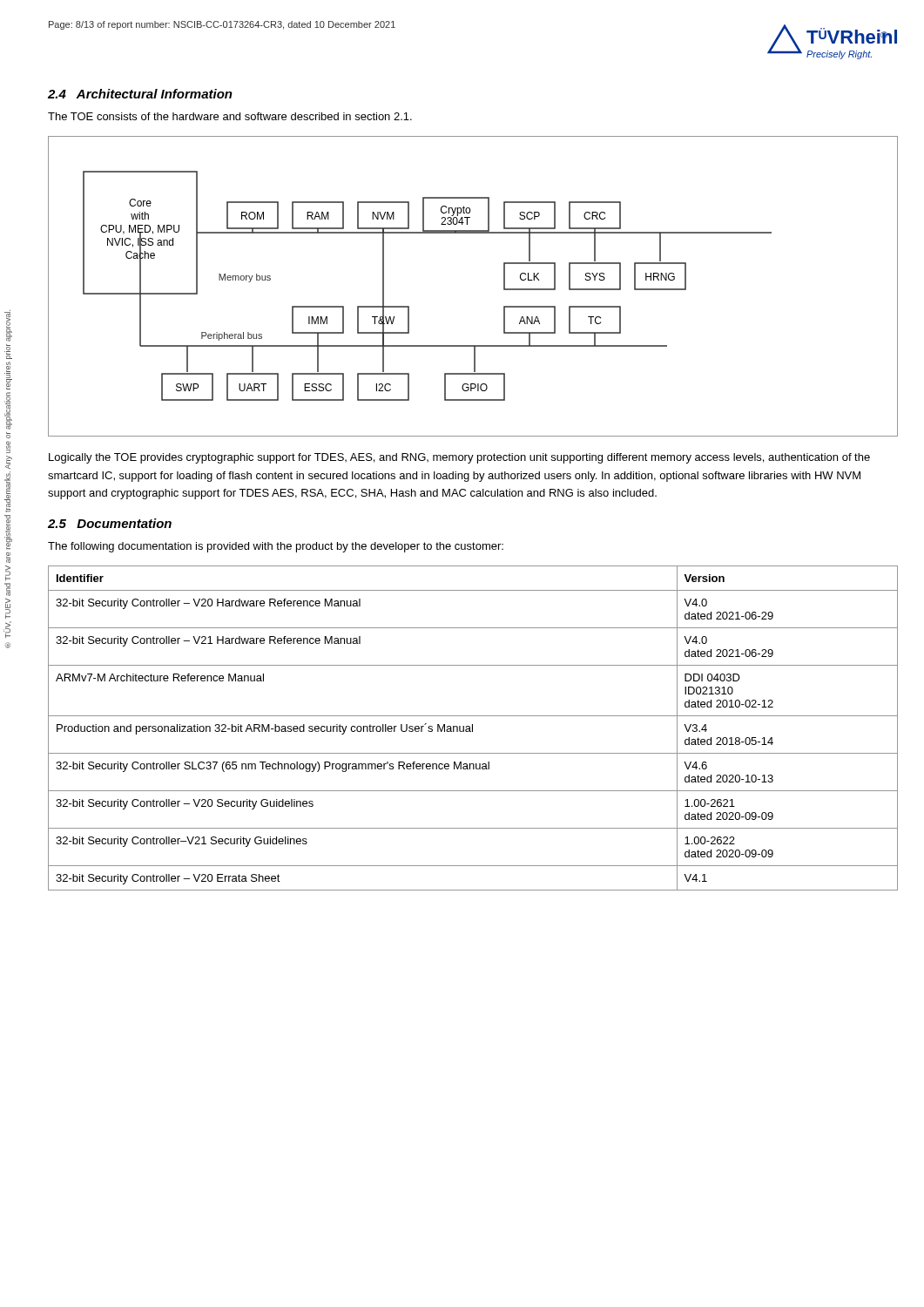Where is the passage that starts "The following documentation"?
The height and width of the screenshot is (1307, 924).
(276, 546)
